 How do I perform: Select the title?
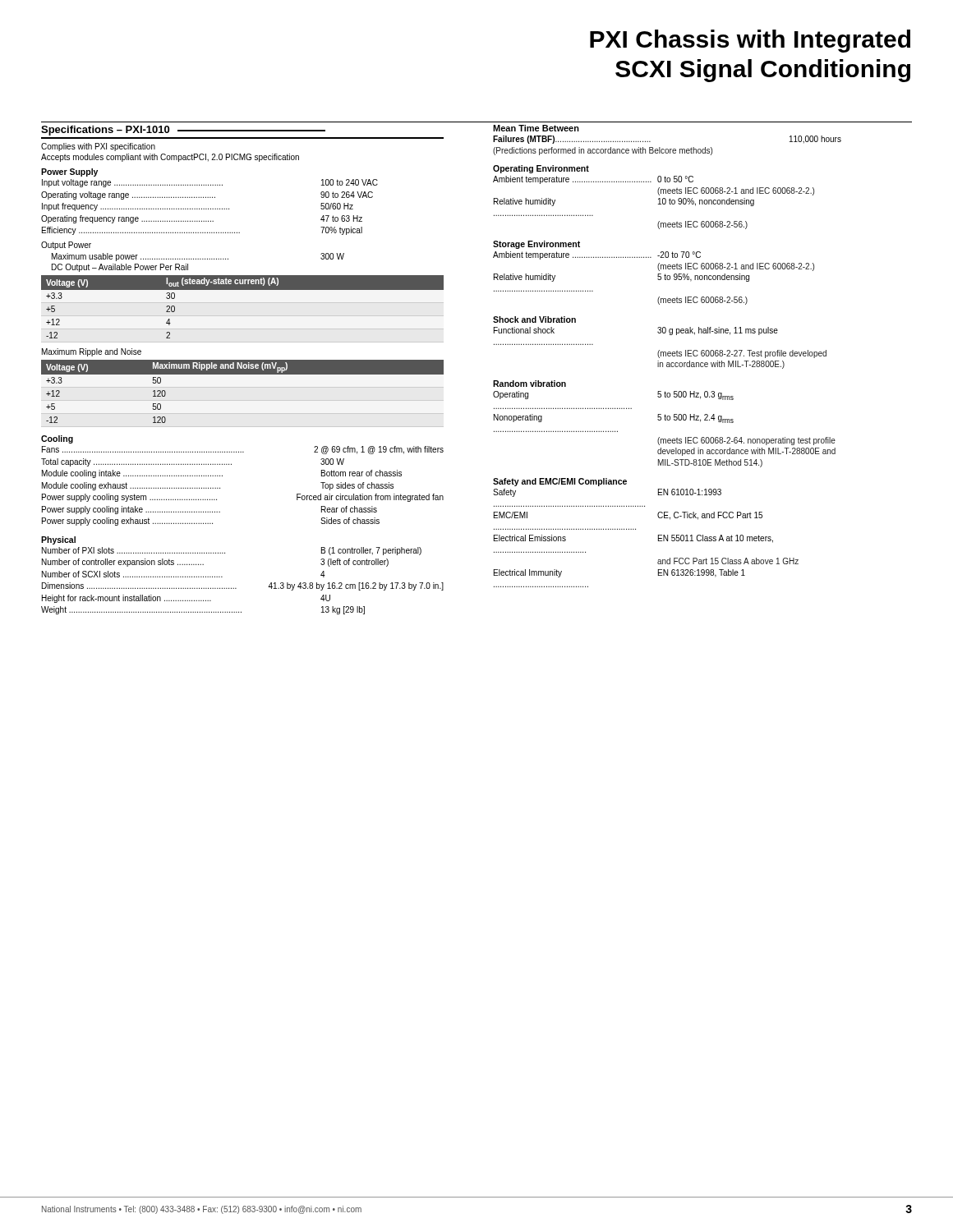click(674, 54)
